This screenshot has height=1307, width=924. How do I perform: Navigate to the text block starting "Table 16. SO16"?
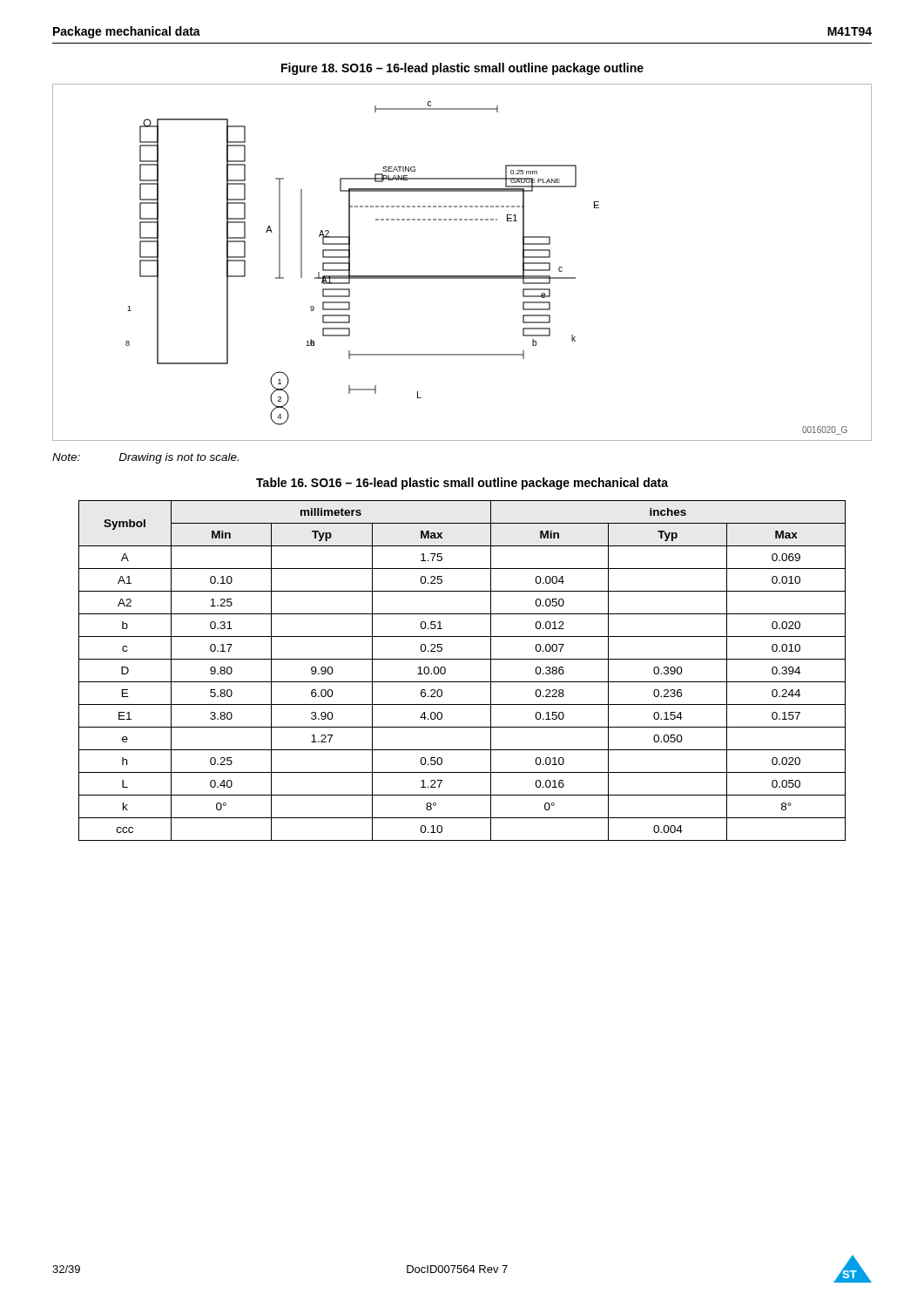point(462,483)
